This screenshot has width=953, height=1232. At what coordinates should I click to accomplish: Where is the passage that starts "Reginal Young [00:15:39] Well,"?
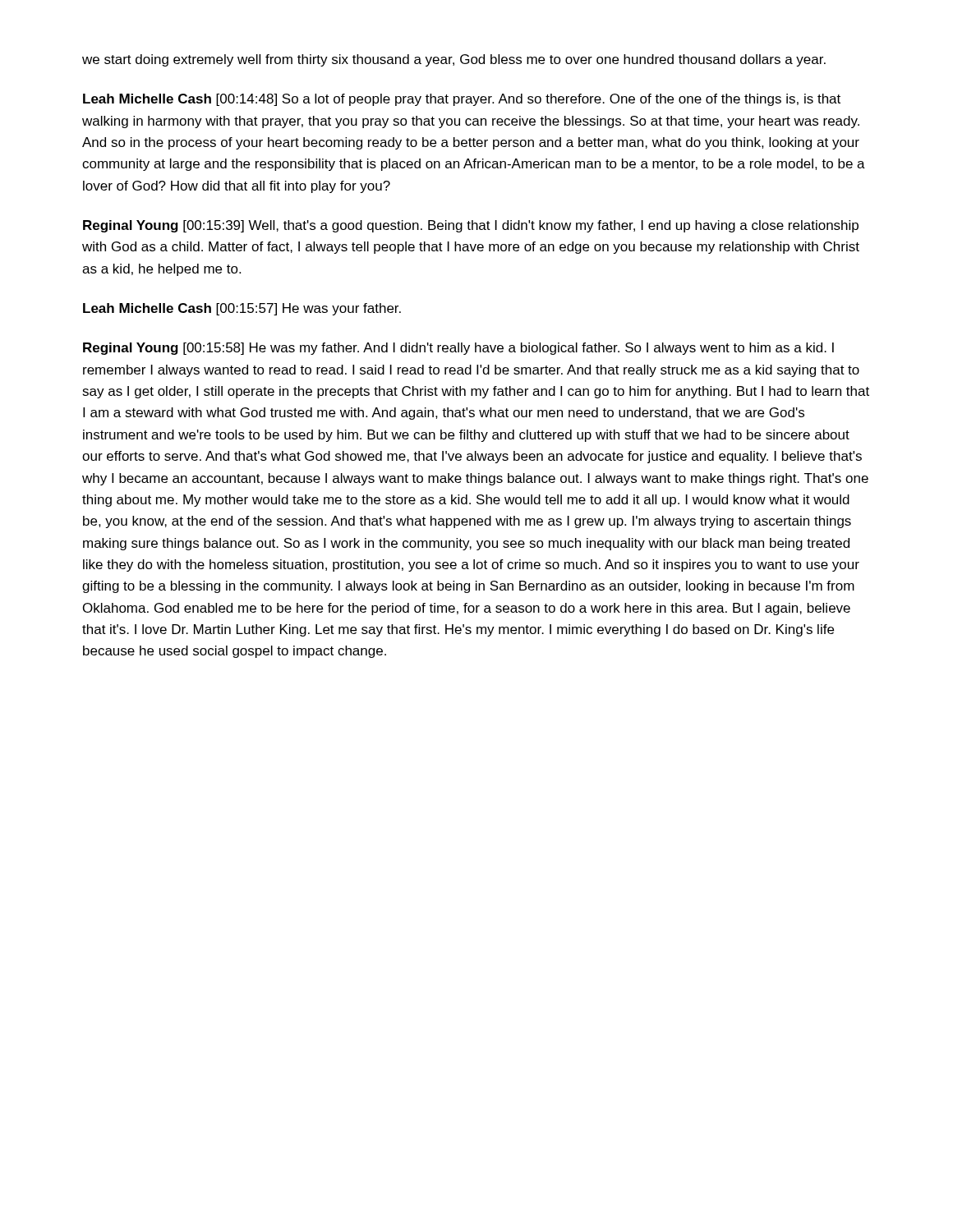(x=471, y=247)
